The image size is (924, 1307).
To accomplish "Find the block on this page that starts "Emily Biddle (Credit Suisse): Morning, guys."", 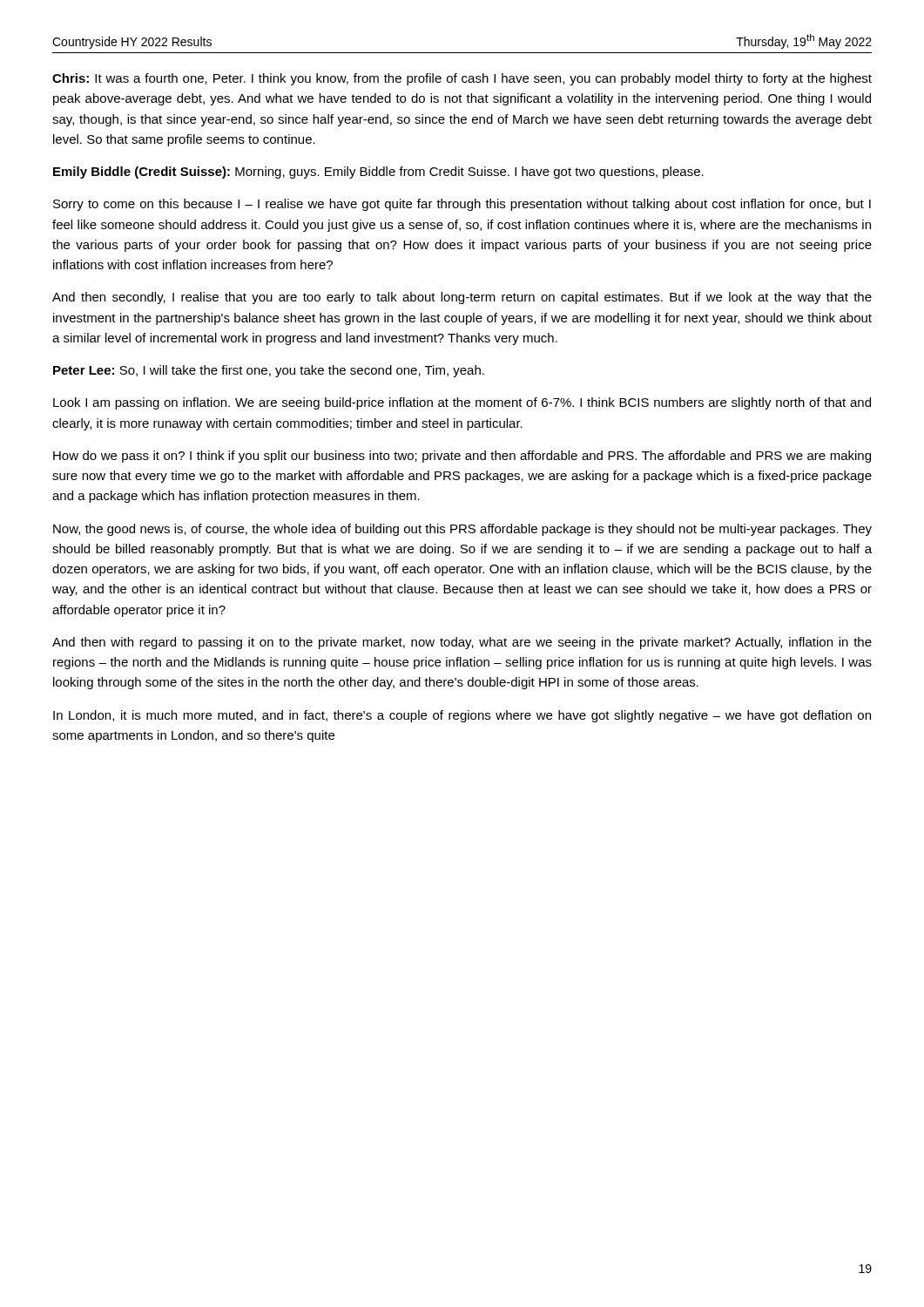I will pyautogui.click(x=378, y=171).
